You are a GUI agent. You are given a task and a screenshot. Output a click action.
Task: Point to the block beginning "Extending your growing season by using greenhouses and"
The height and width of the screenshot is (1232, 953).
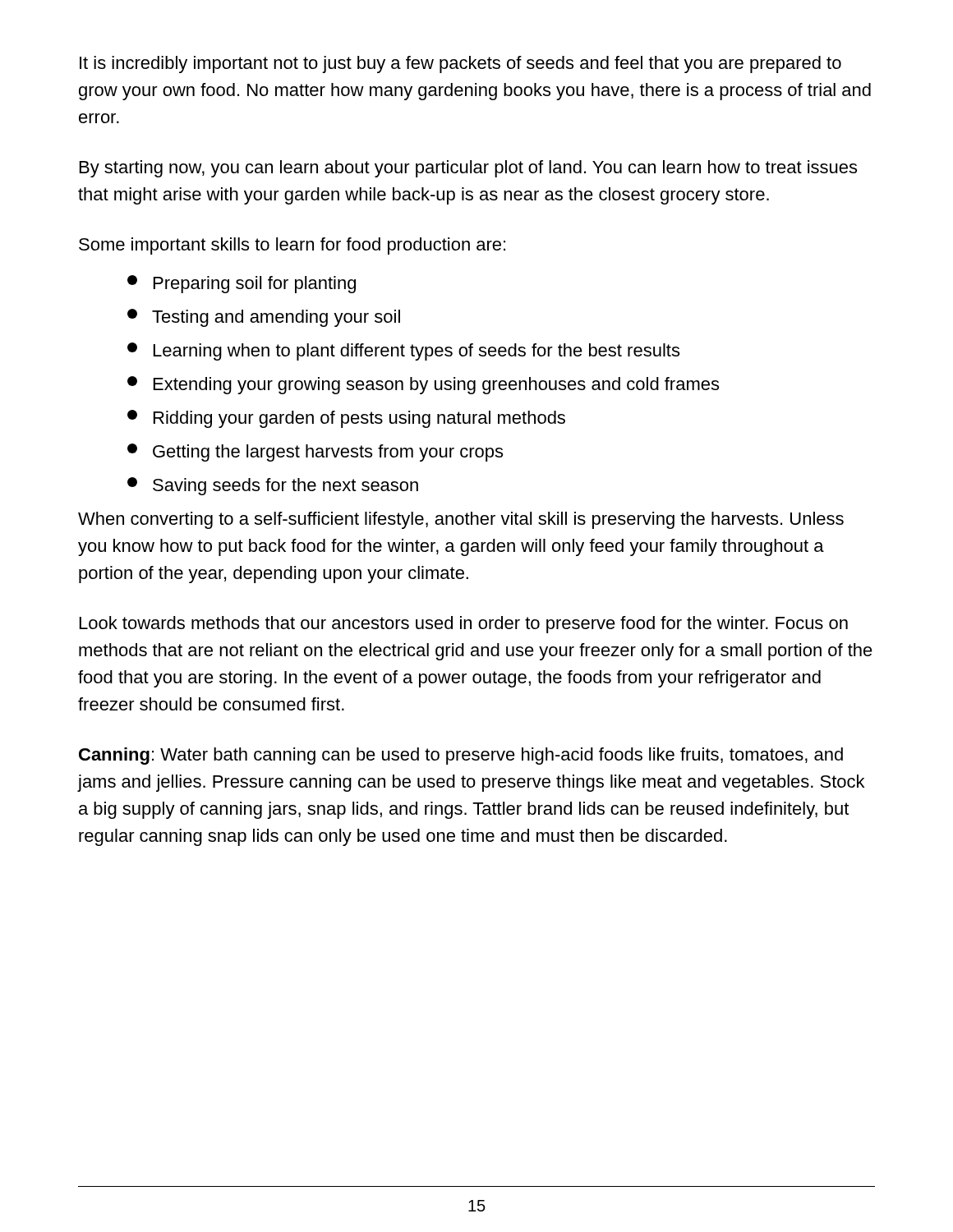pyautogui.click(x=501, y=384)
